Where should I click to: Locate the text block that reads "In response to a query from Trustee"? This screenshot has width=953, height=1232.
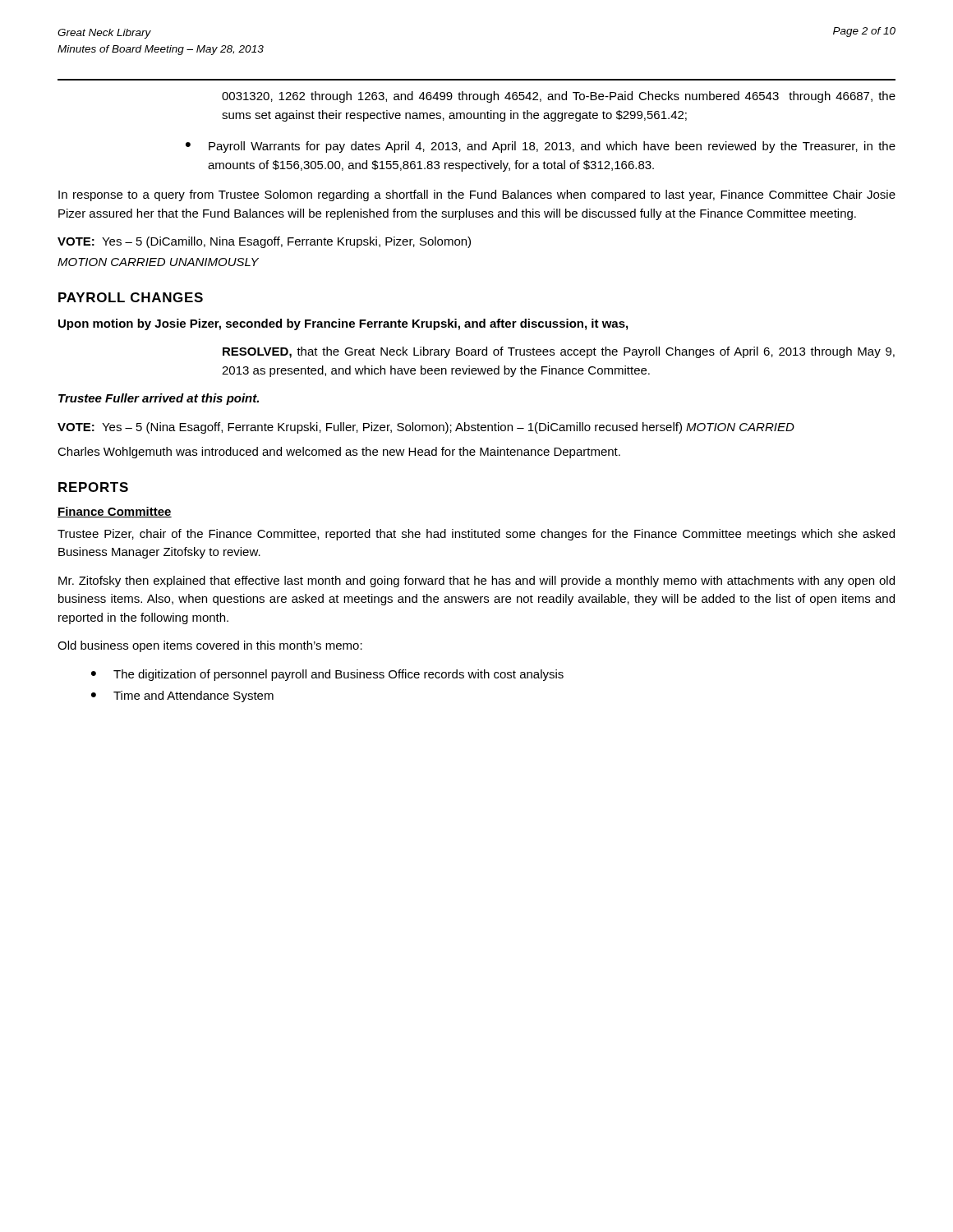click(476, 204)
